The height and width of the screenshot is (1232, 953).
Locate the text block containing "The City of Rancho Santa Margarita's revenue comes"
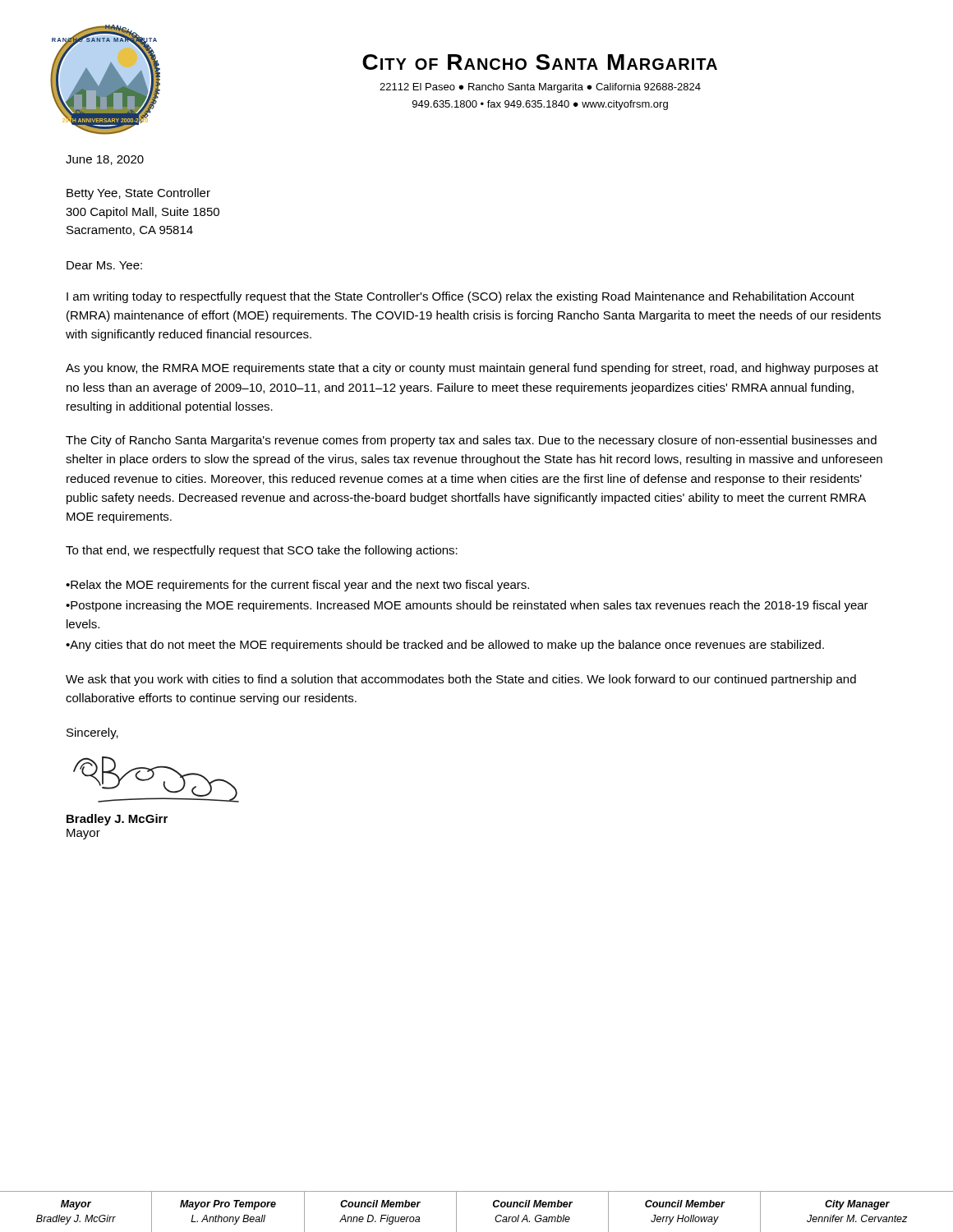click(x=474, y=478)
